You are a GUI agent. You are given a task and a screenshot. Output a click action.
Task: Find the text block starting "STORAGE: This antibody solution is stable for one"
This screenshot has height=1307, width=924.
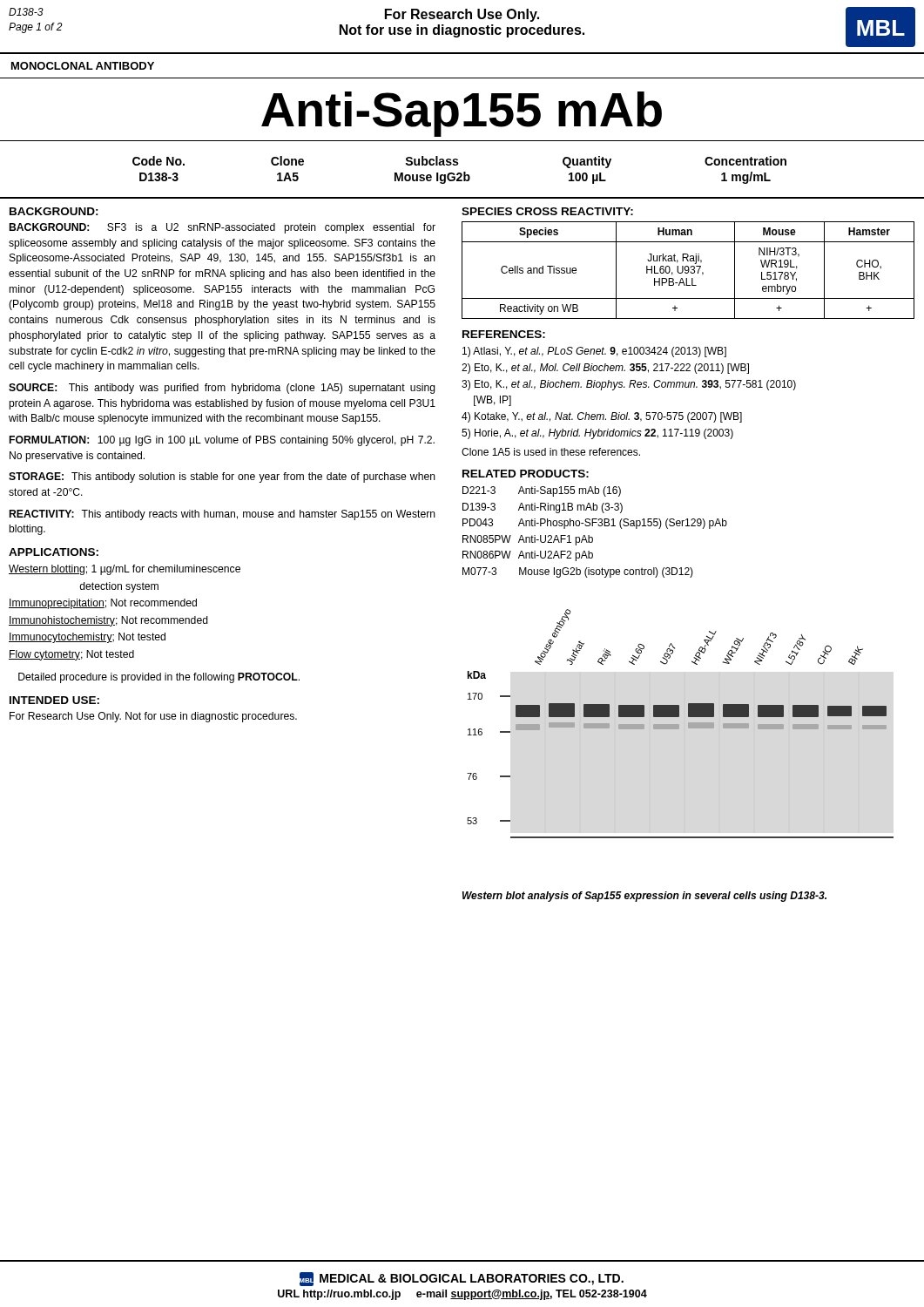222,485
